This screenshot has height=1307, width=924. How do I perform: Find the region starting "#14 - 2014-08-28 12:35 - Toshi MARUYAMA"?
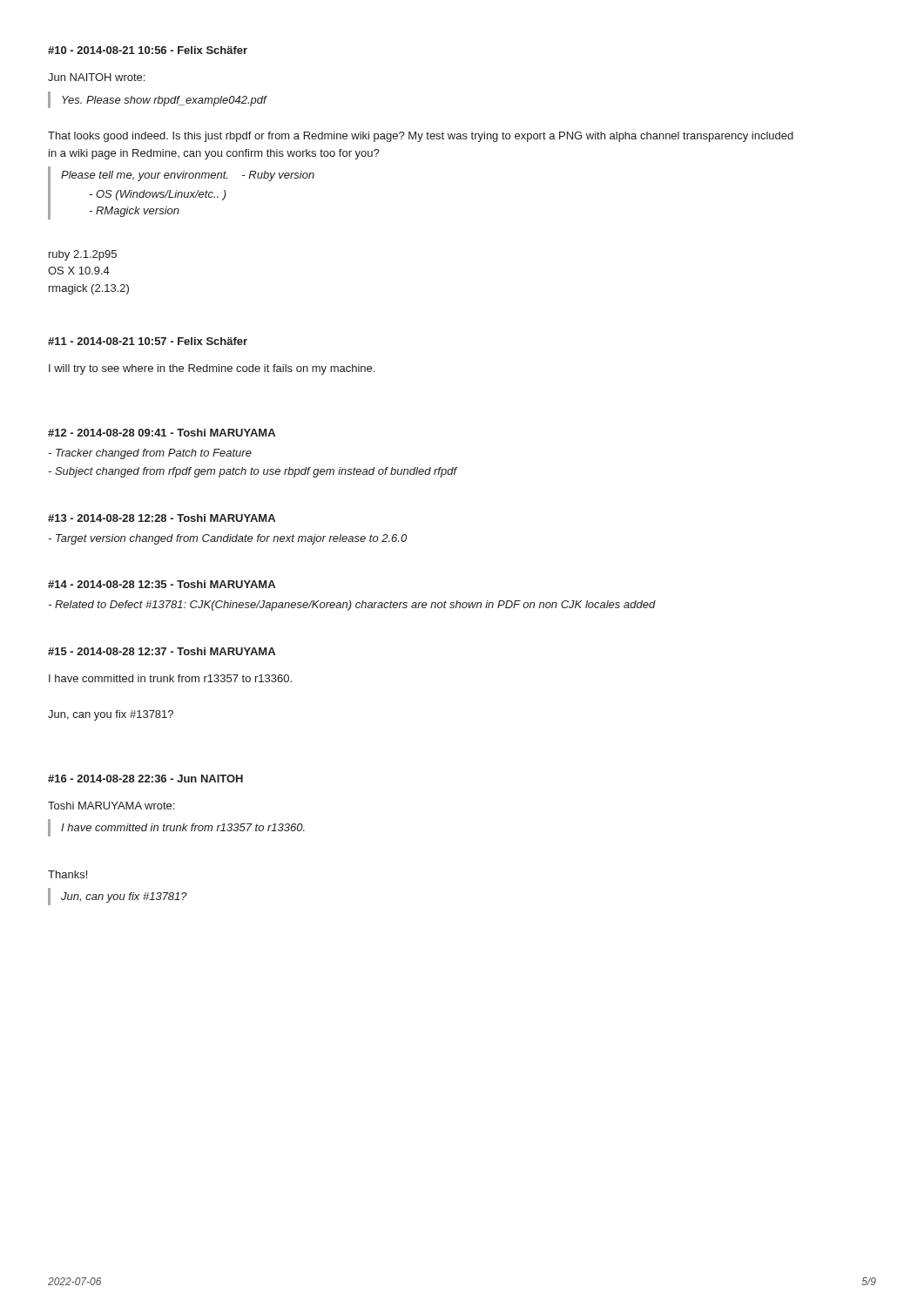pos(162,584)
